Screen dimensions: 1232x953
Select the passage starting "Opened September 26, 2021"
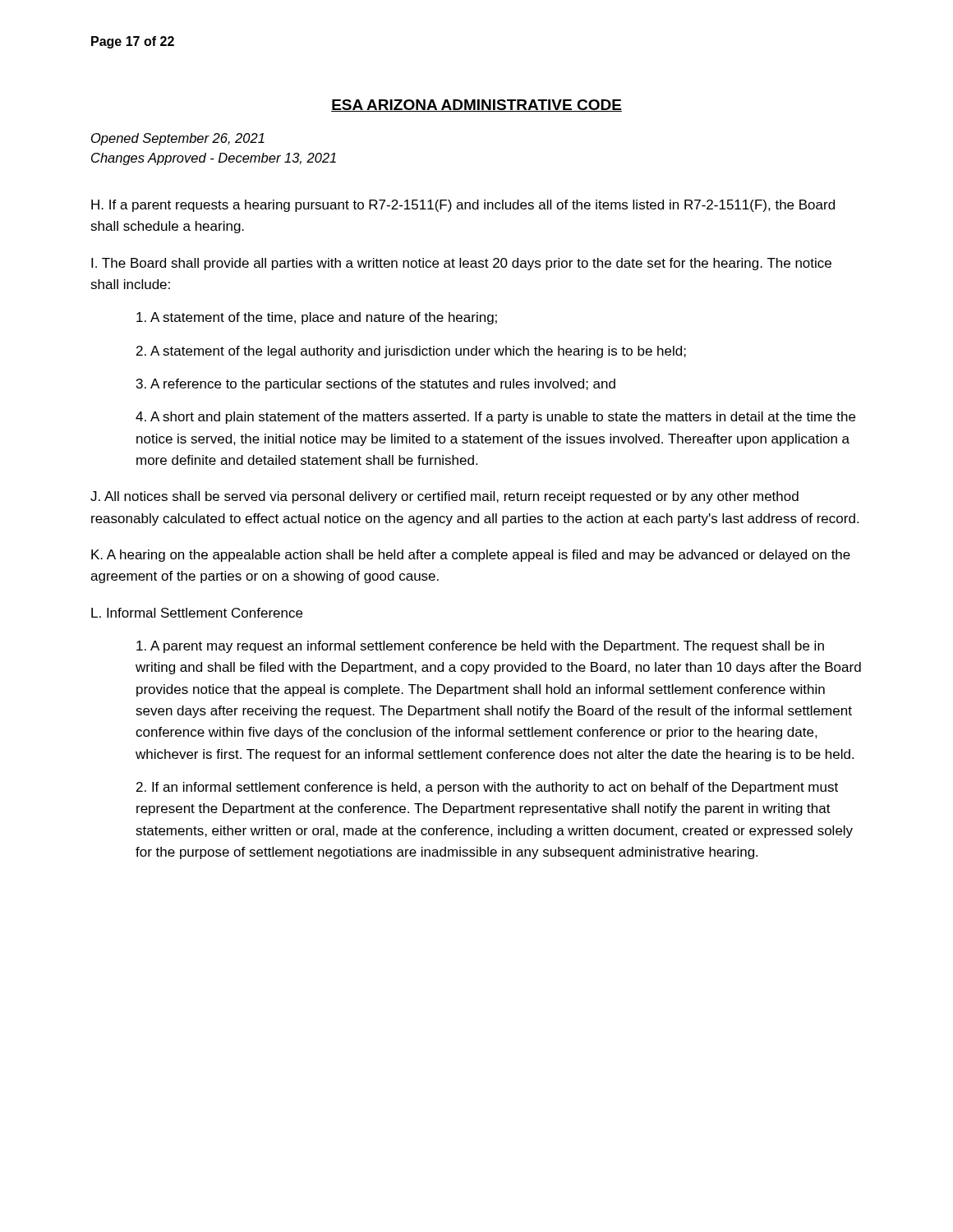coord(178,139)
